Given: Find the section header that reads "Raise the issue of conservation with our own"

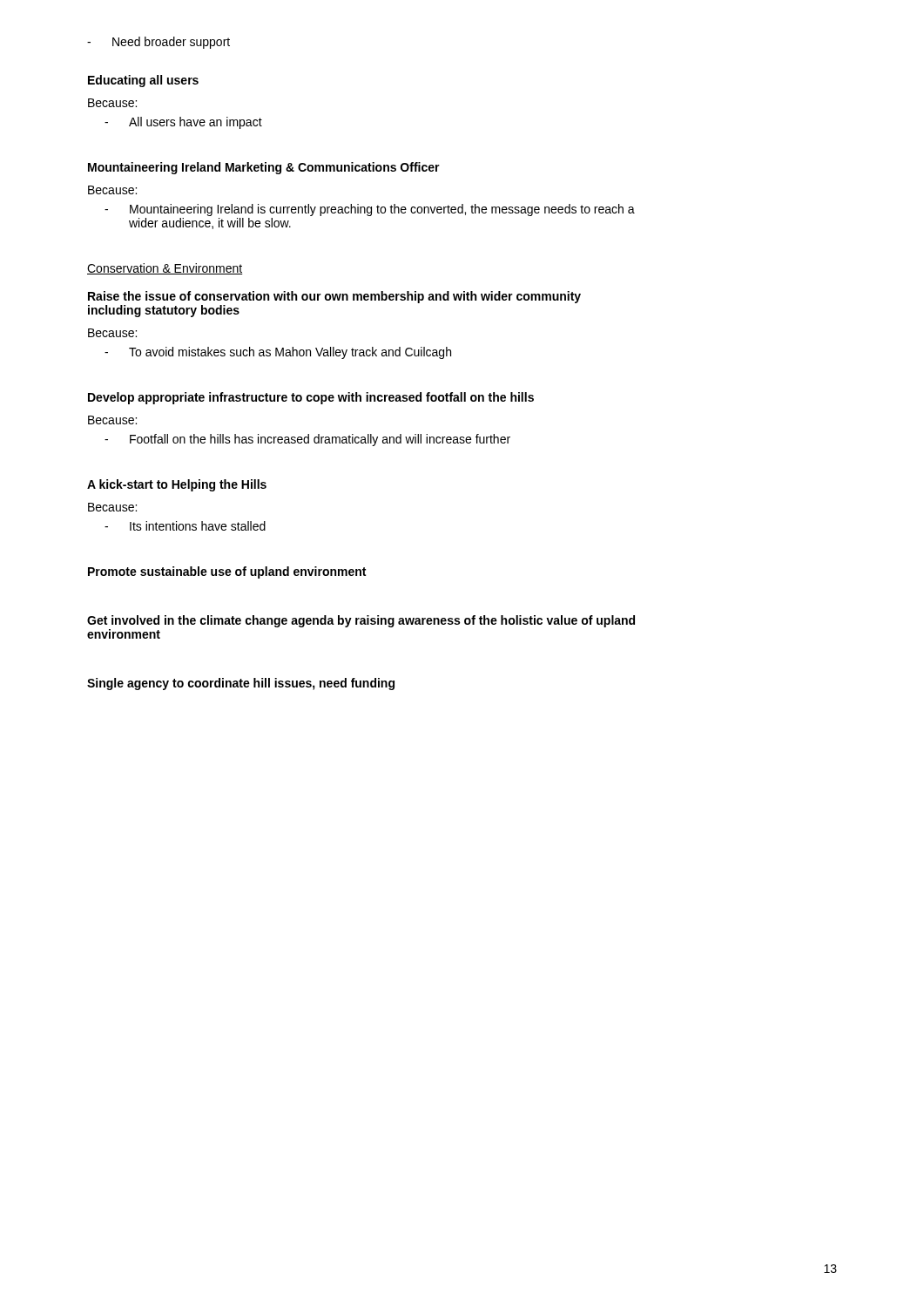Looking at the screenshot, I should (334, 303).
